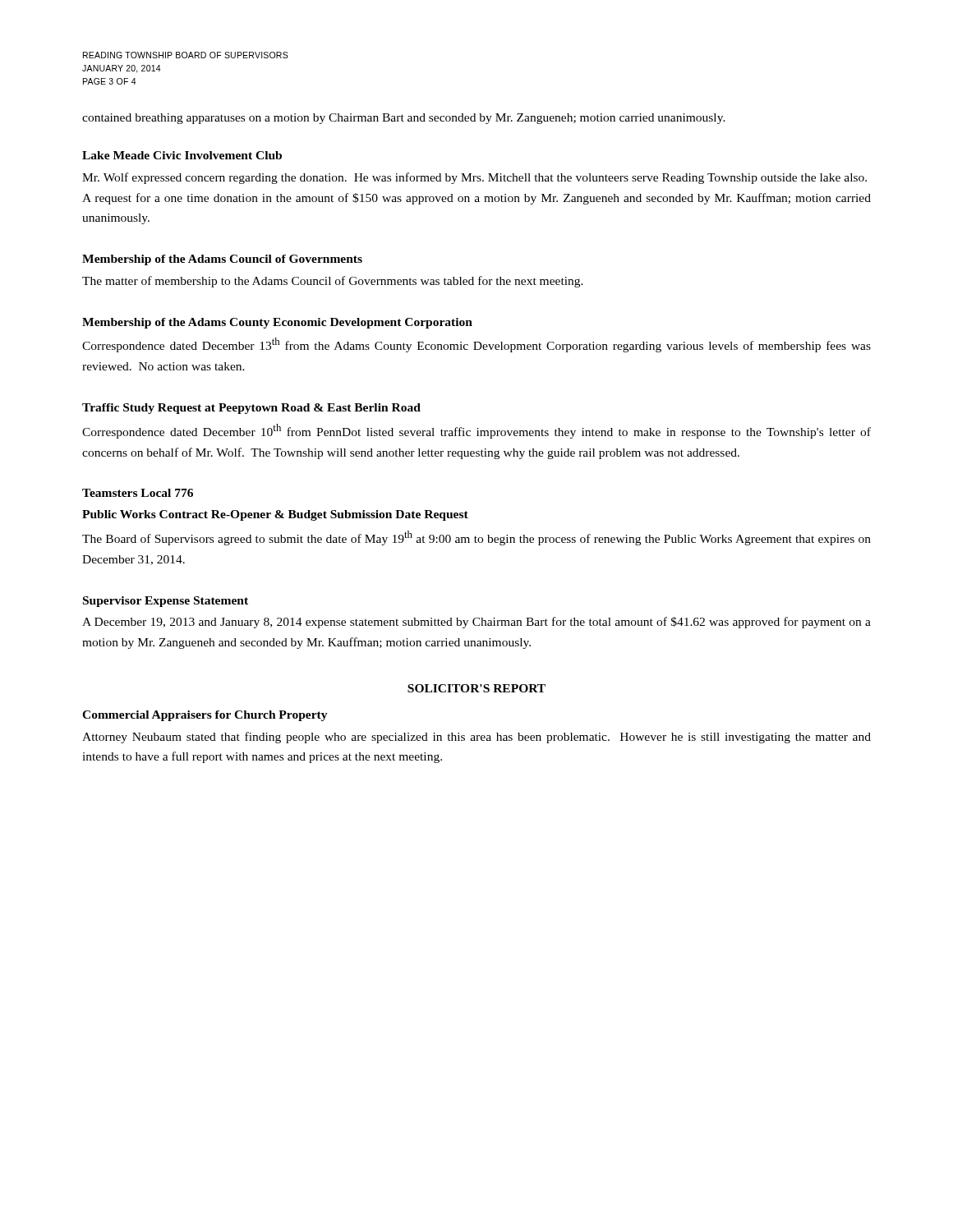
Task: Find the text block starting "Attorney Neubaum stated that"
Action: 476,746
